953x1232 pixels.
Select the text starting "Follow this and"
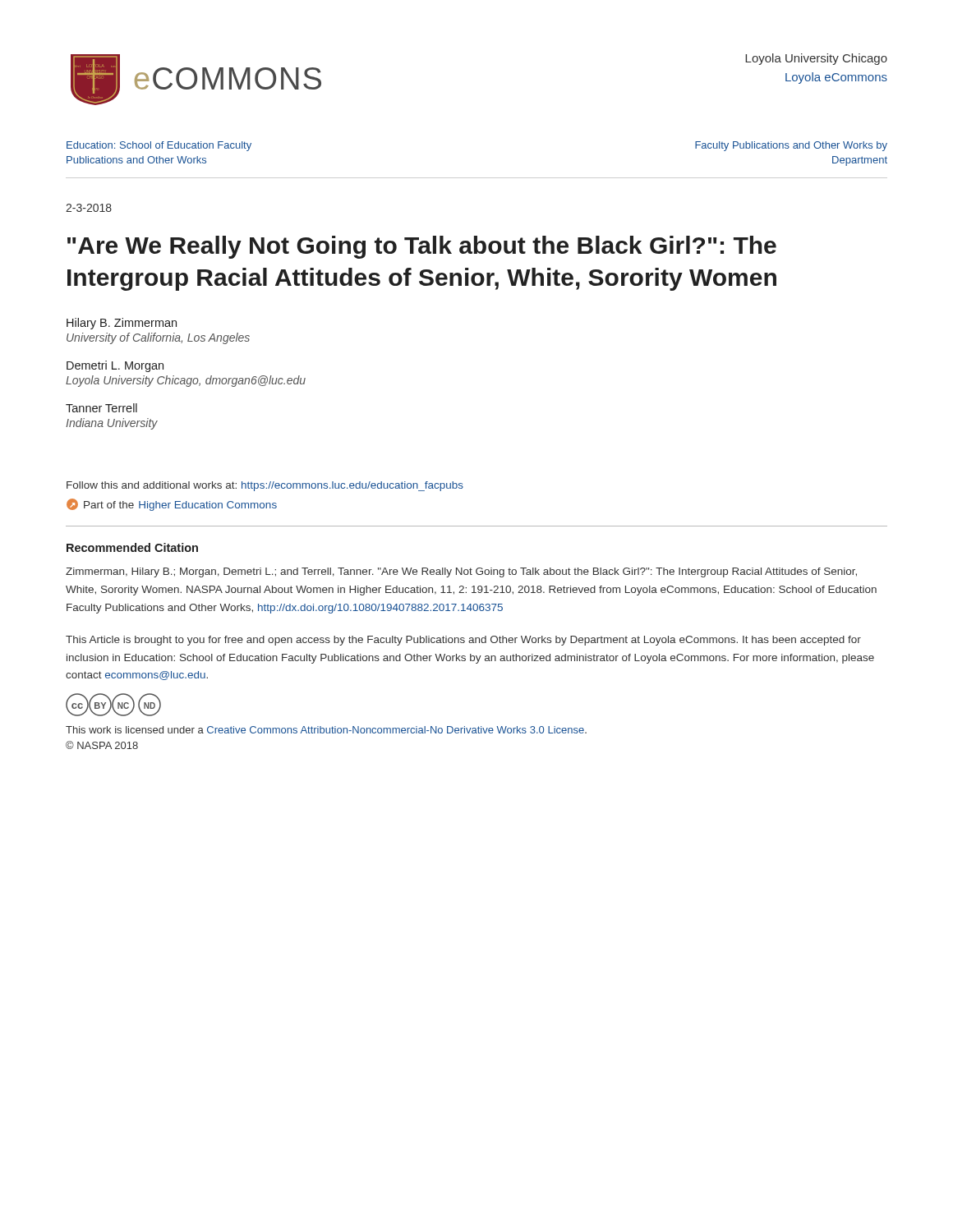tap(265, 485)
